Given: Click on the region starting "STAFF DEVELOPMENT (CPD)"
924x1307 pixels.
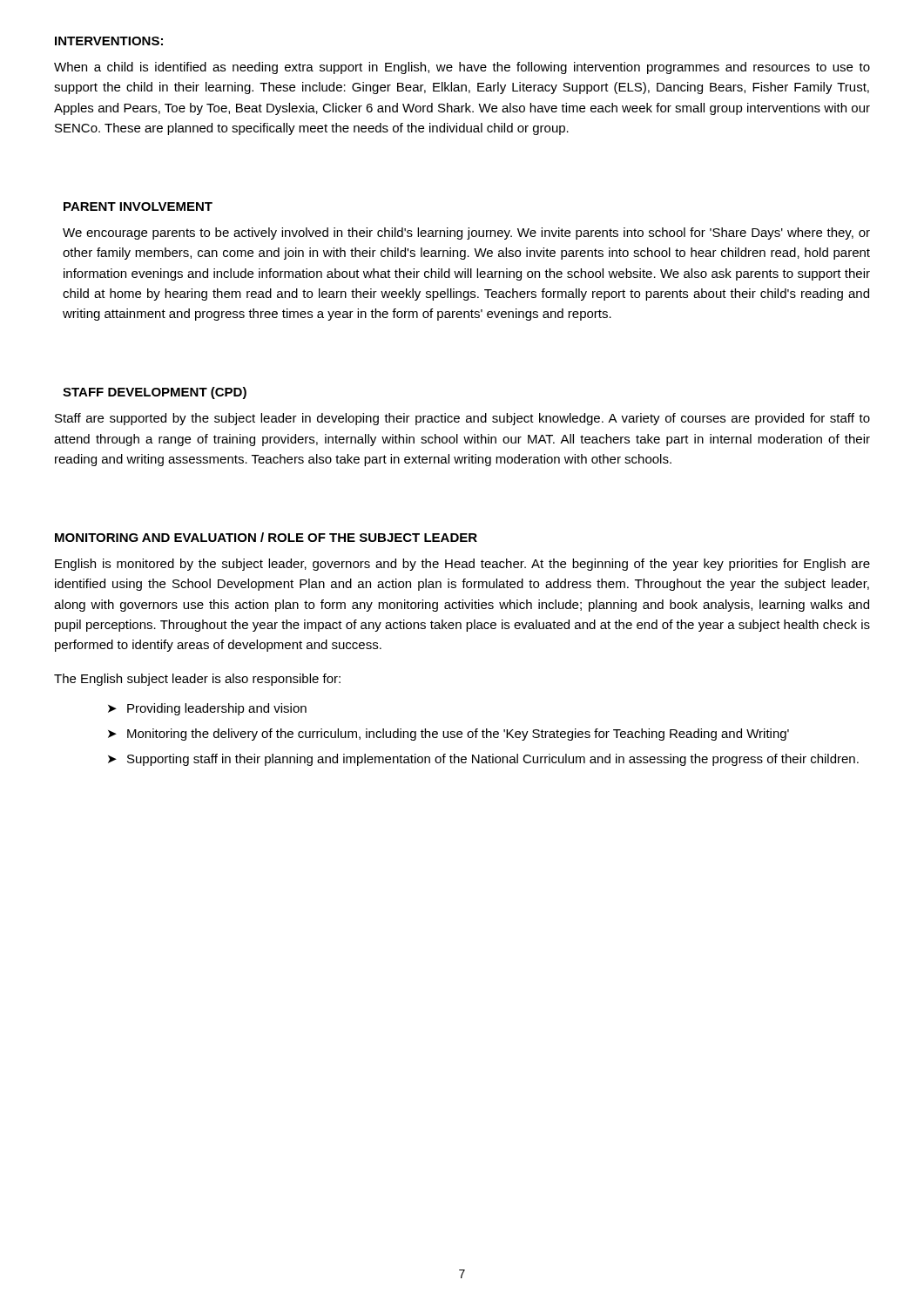Looking at the screenshot, I should point(155,392).
